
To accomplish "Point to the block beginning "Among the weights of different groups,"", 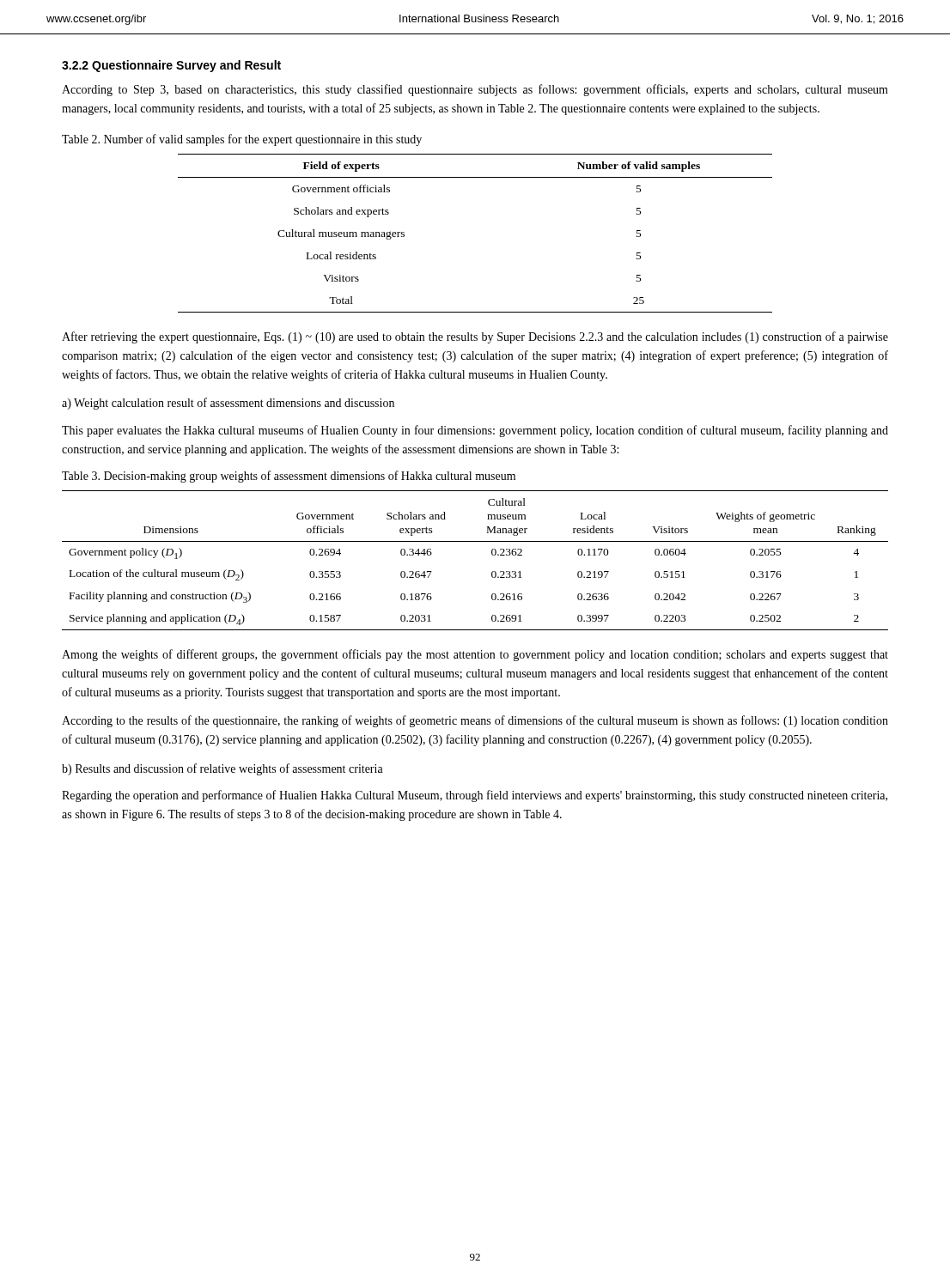I will [475, 674].
